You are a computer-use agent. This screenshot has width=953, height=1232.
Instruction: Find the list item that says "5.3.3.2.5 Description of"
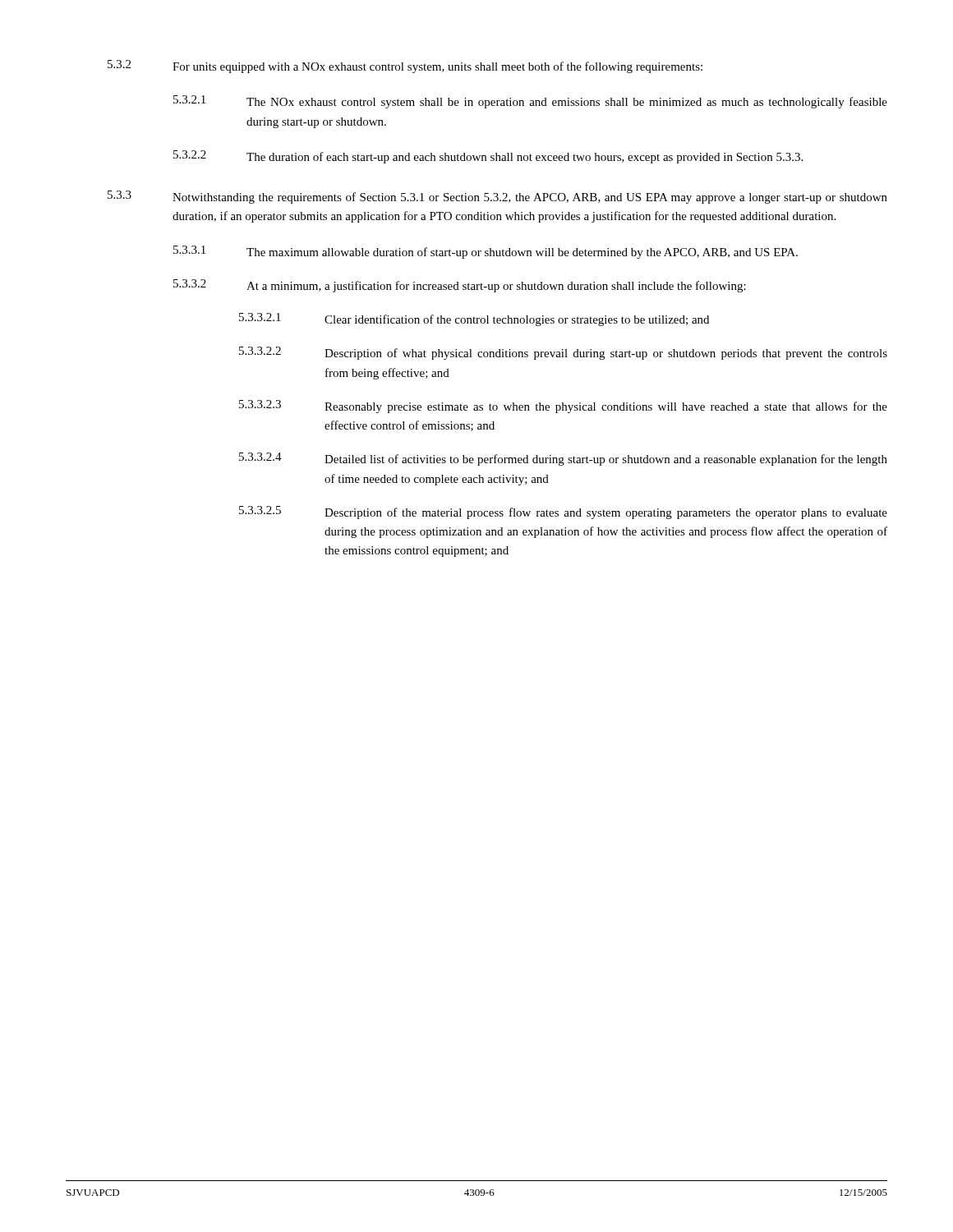click(x=563, y=532)
